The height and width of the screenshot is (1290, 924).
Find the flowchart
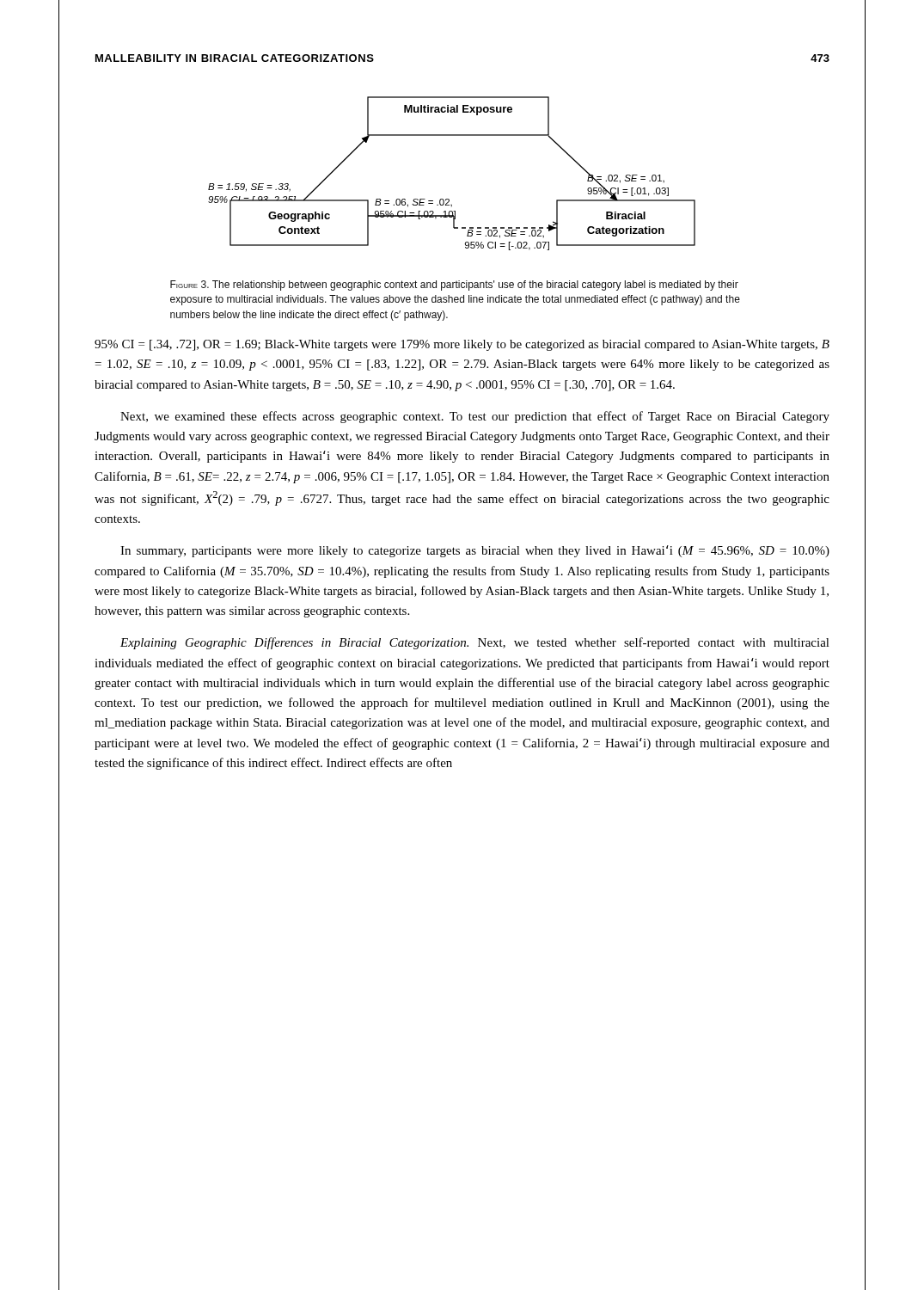tap(462, 206)
